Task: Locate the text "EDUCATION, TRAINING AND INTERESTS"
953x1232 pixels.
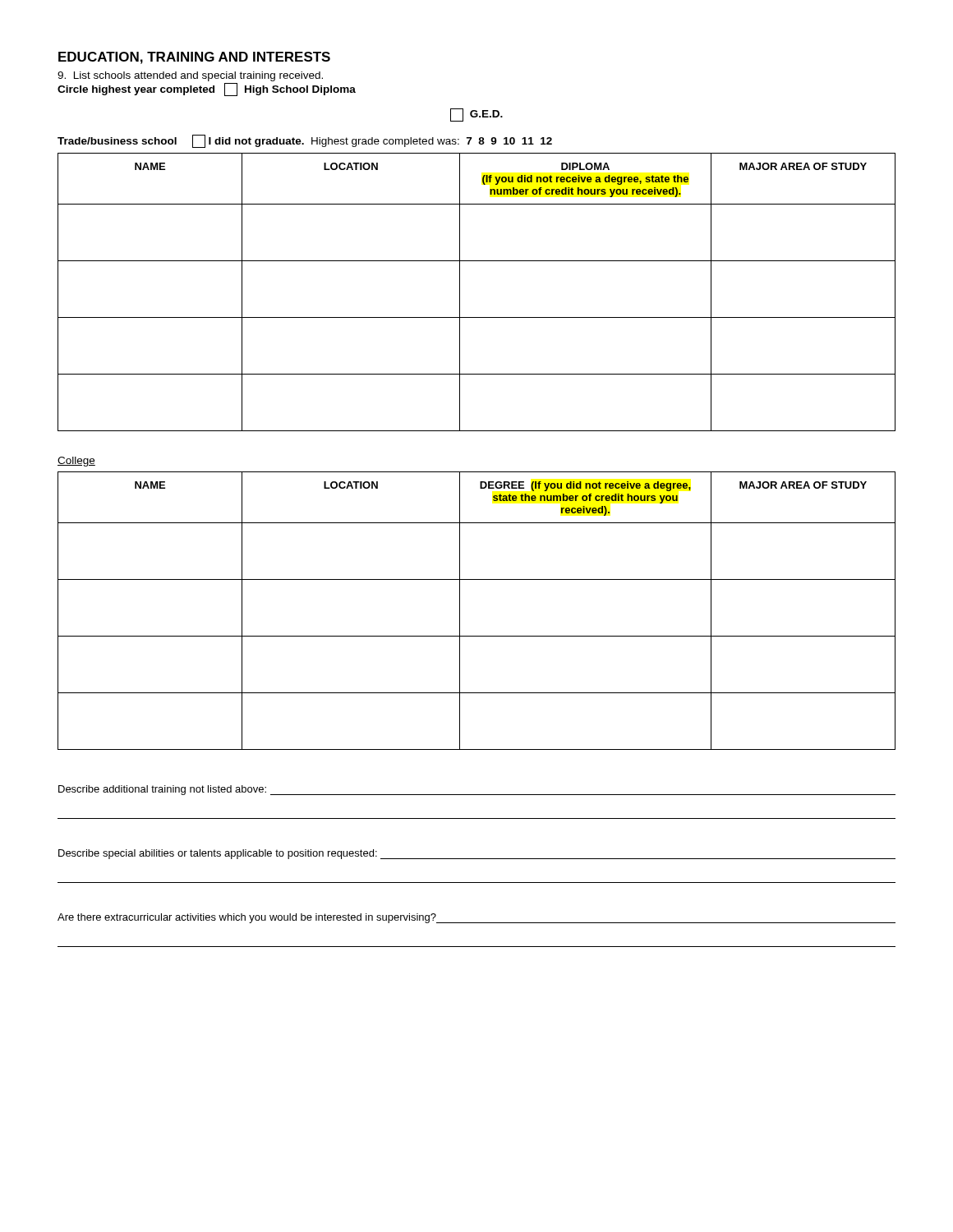Action: click(x=194, y=57)
